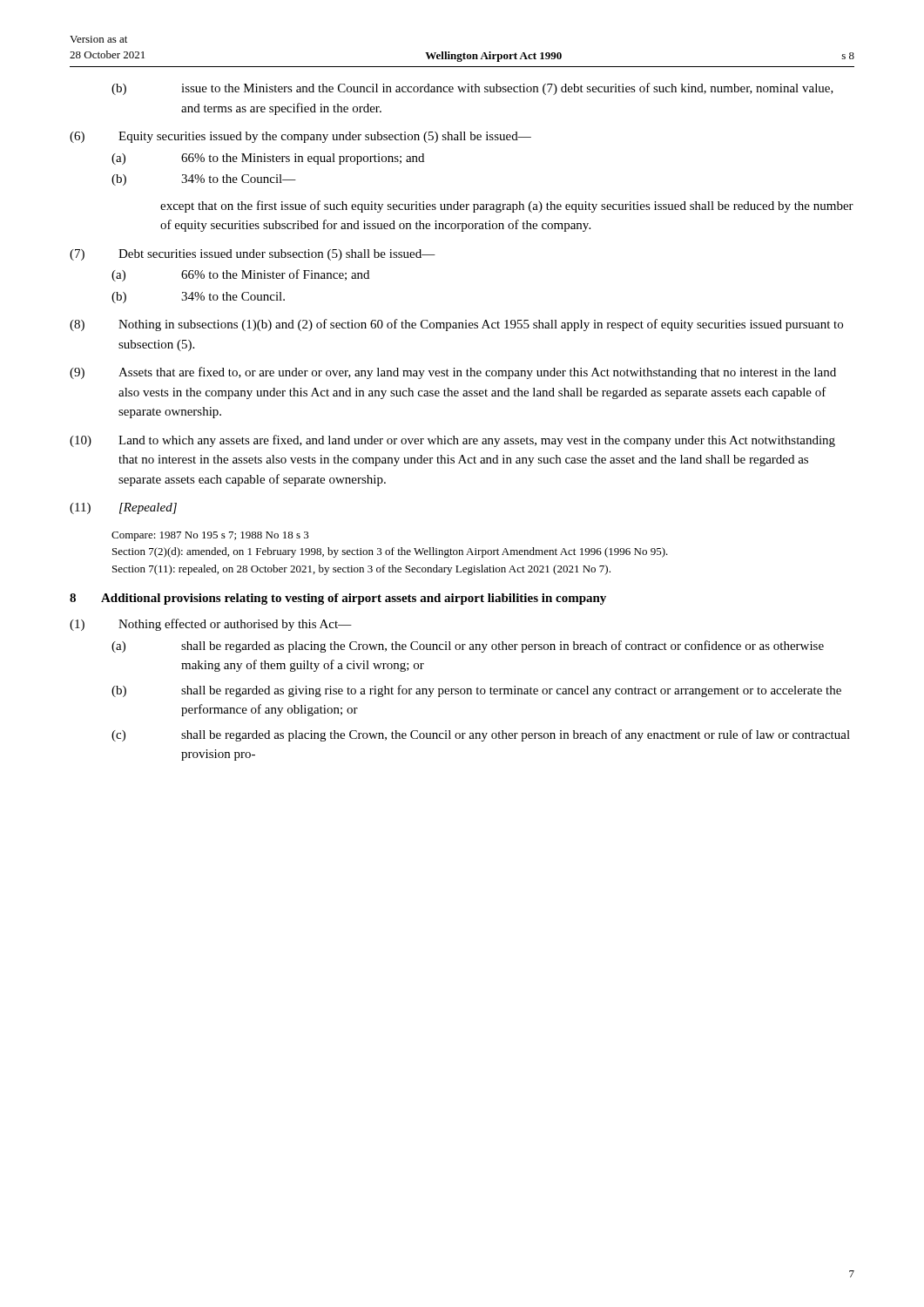
Task: Point to the block starting "(a) 66% to the Ministers in equal proportions;"
Action: tap(268, 159)
